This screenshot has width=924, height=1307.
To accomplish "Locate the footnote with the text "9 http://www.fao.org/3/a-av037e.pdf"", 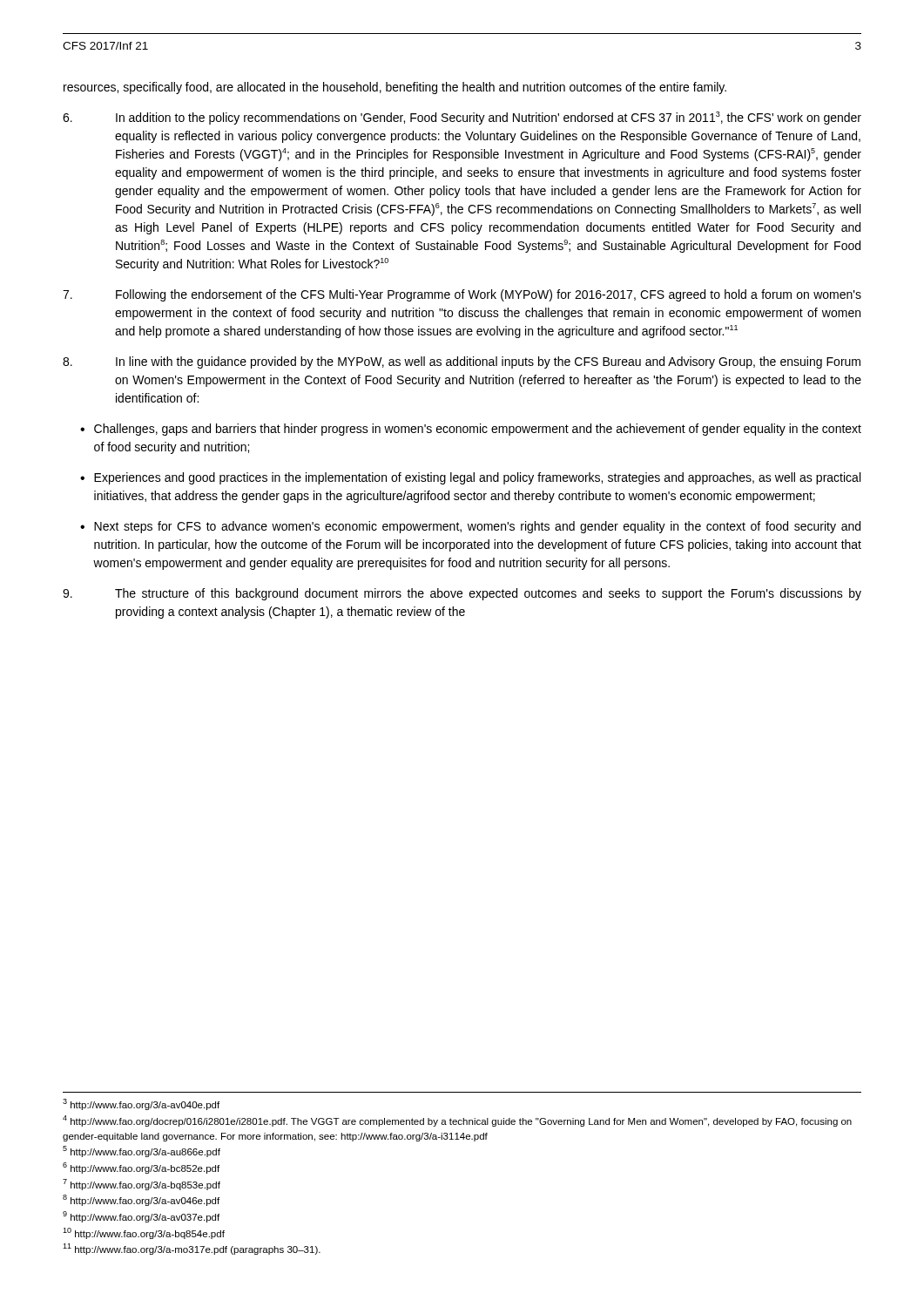I will [x=141, y=1216].
